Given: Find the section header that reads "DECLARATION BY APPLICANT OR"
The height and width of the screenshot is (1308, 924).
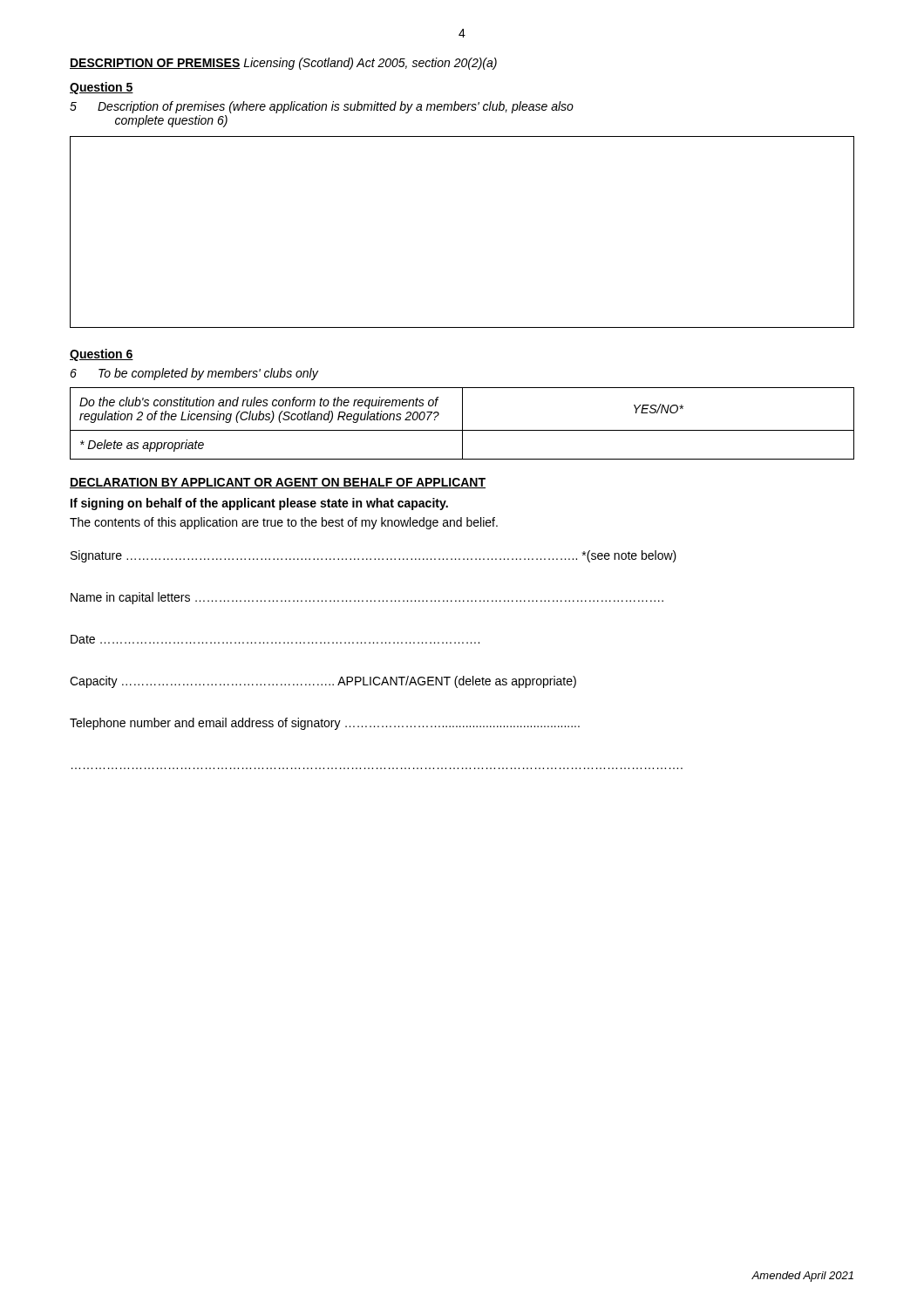Looking at the screenshot, I should [278, 482].
